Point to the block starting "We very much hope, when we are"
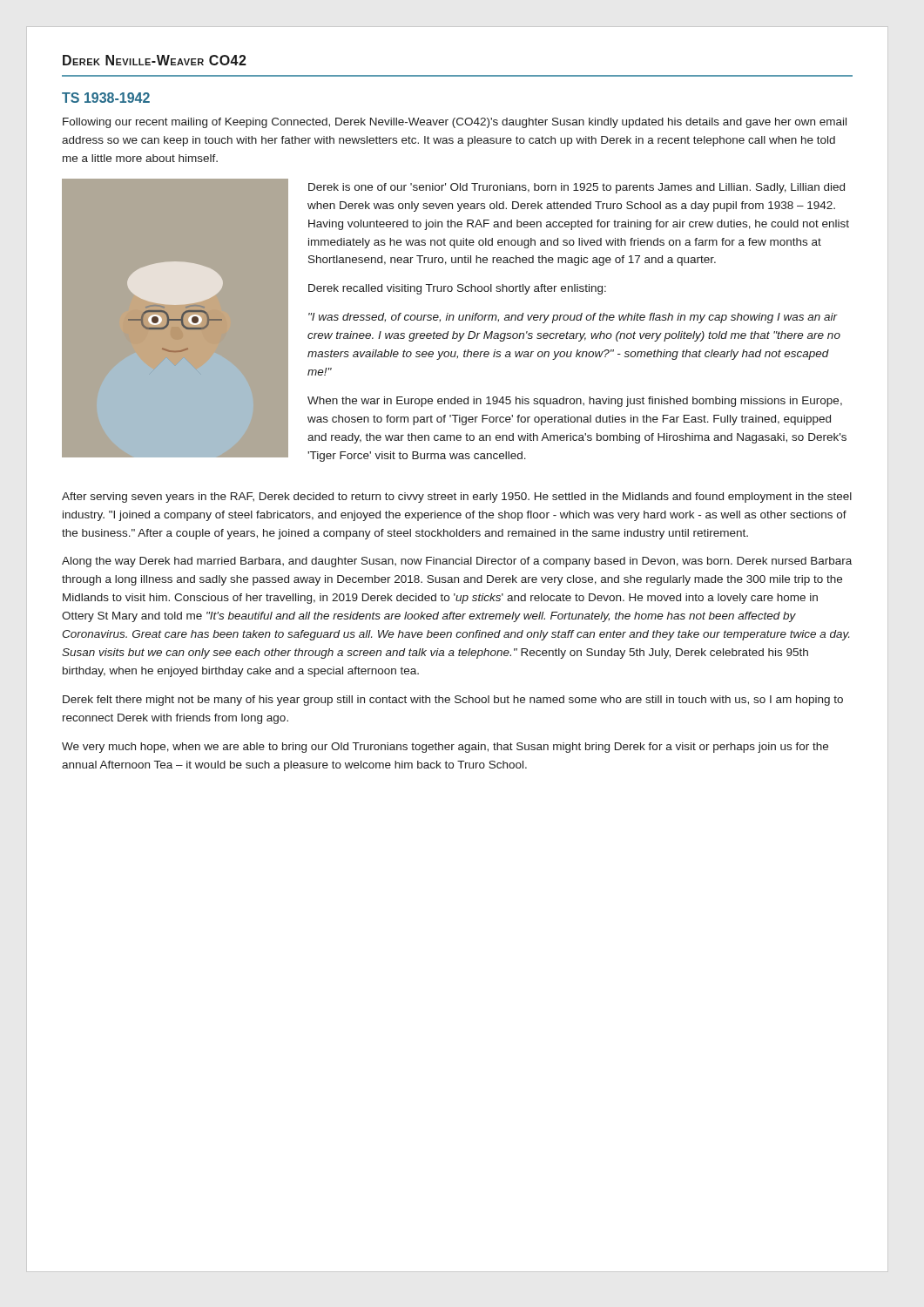Image resolution: width=924 pixels, height=1307 pixels. tap(445, 755)
